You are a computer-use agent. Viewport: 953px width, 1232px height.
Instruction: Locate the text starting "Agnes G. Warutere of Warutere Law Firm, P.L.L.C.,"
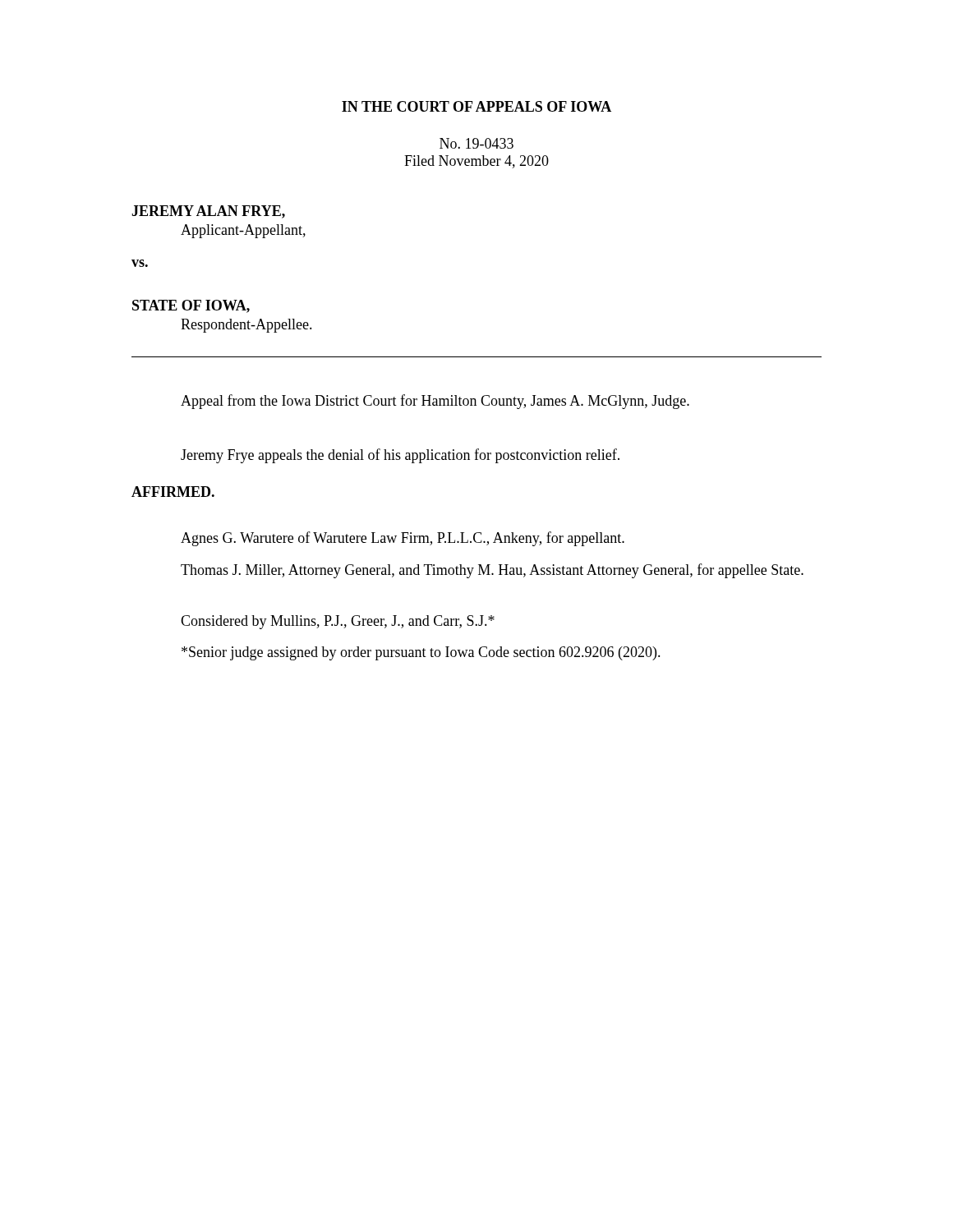click(476, 554)
